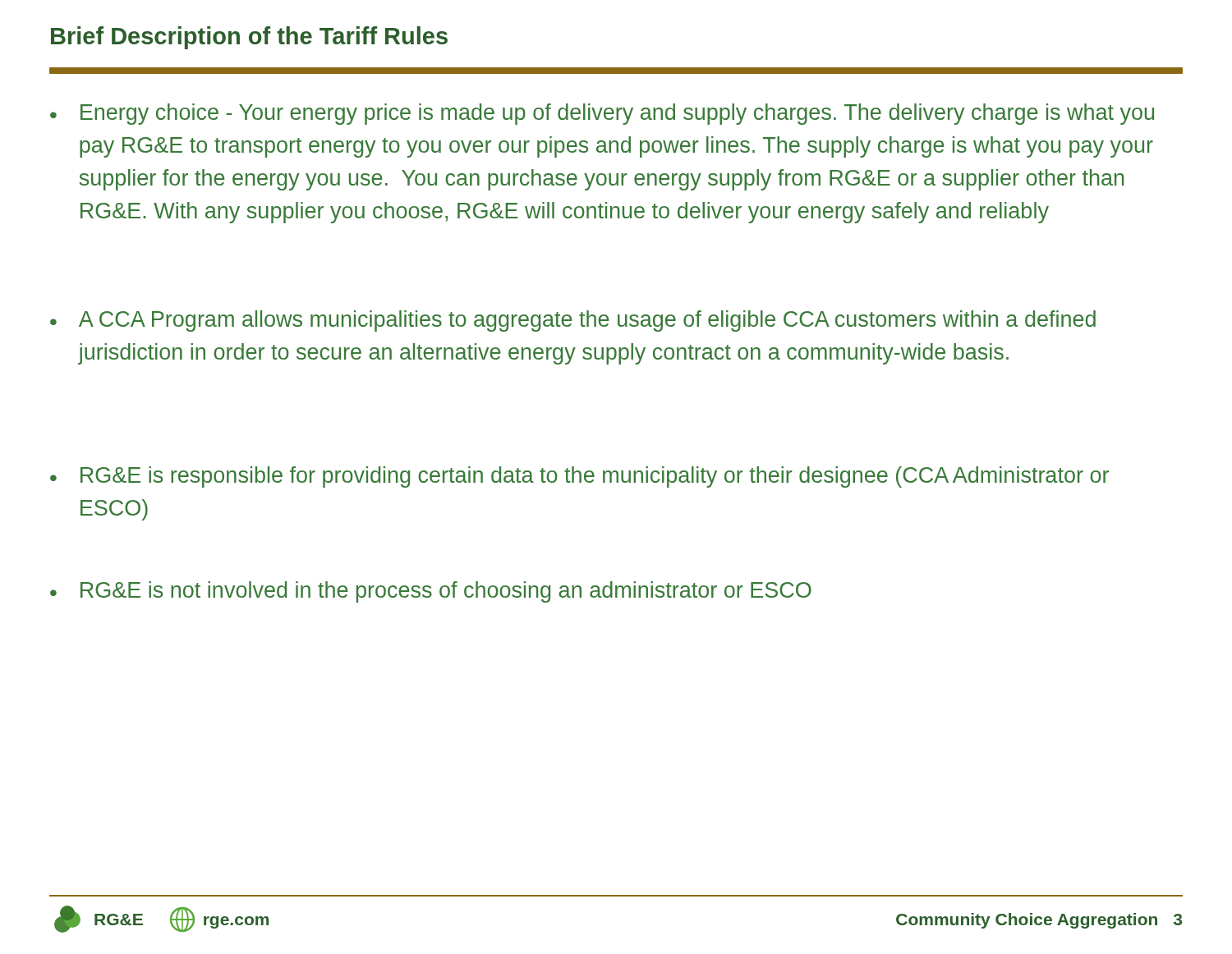
Task: Find the block on this page that starts "• A CCA Program allows municipalities to"
Action: [608, 337]
